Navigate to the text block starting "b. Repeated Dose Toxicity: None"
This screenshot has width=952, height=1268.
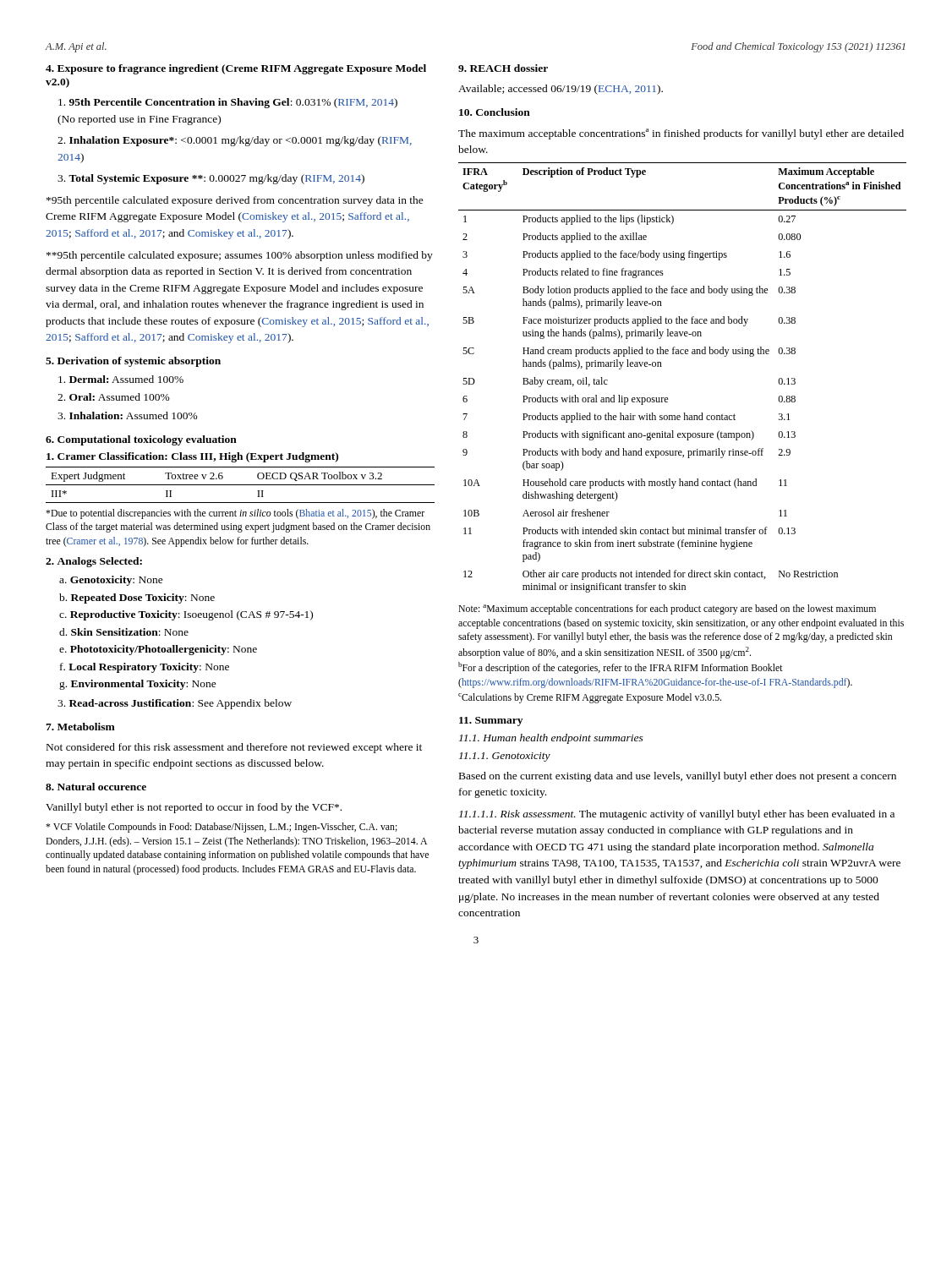point(137,597)
